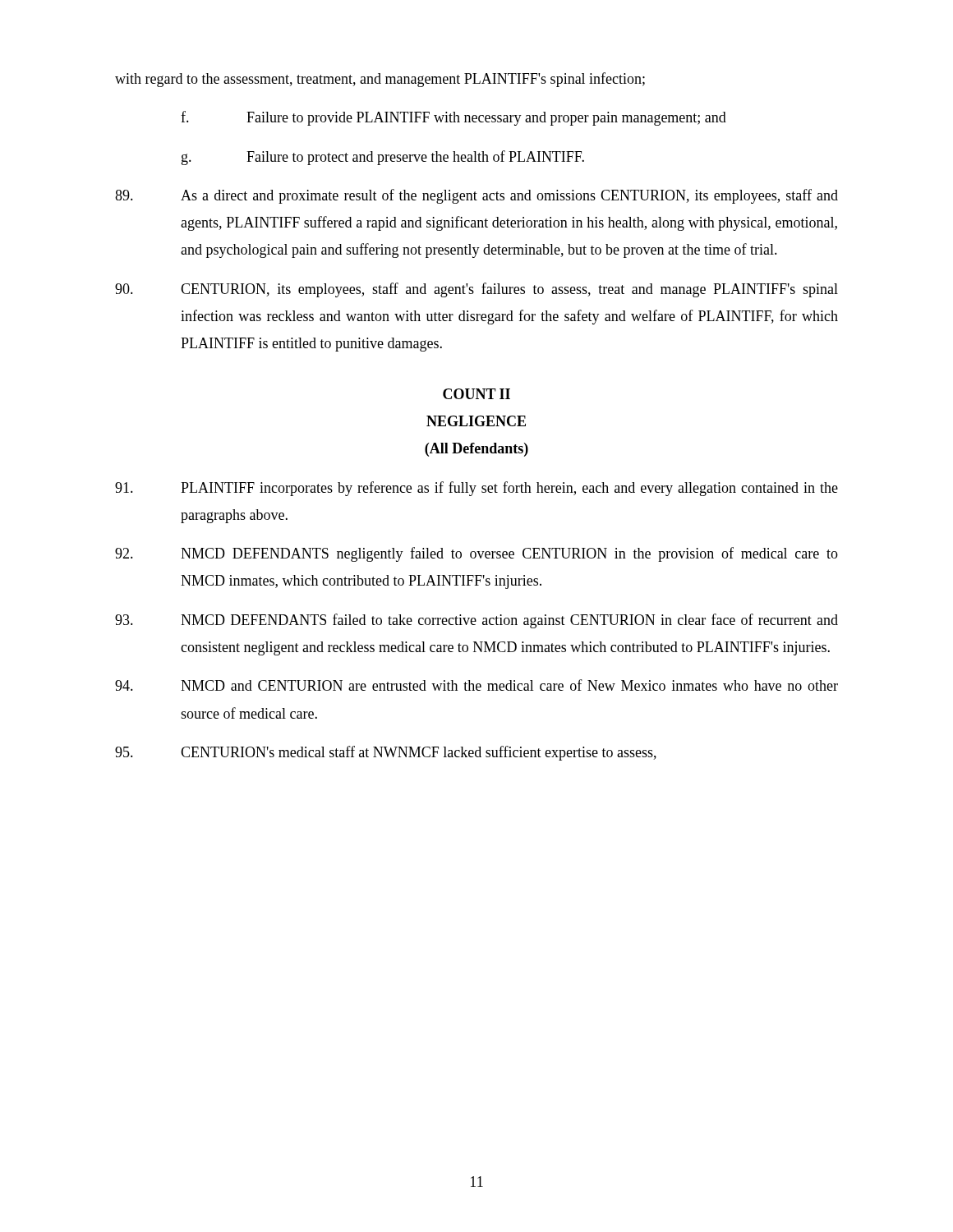
Task: Click on the text block with the text "PLAINTIFF incorporates by reference as if fully set"
Action: pos(476,502)
